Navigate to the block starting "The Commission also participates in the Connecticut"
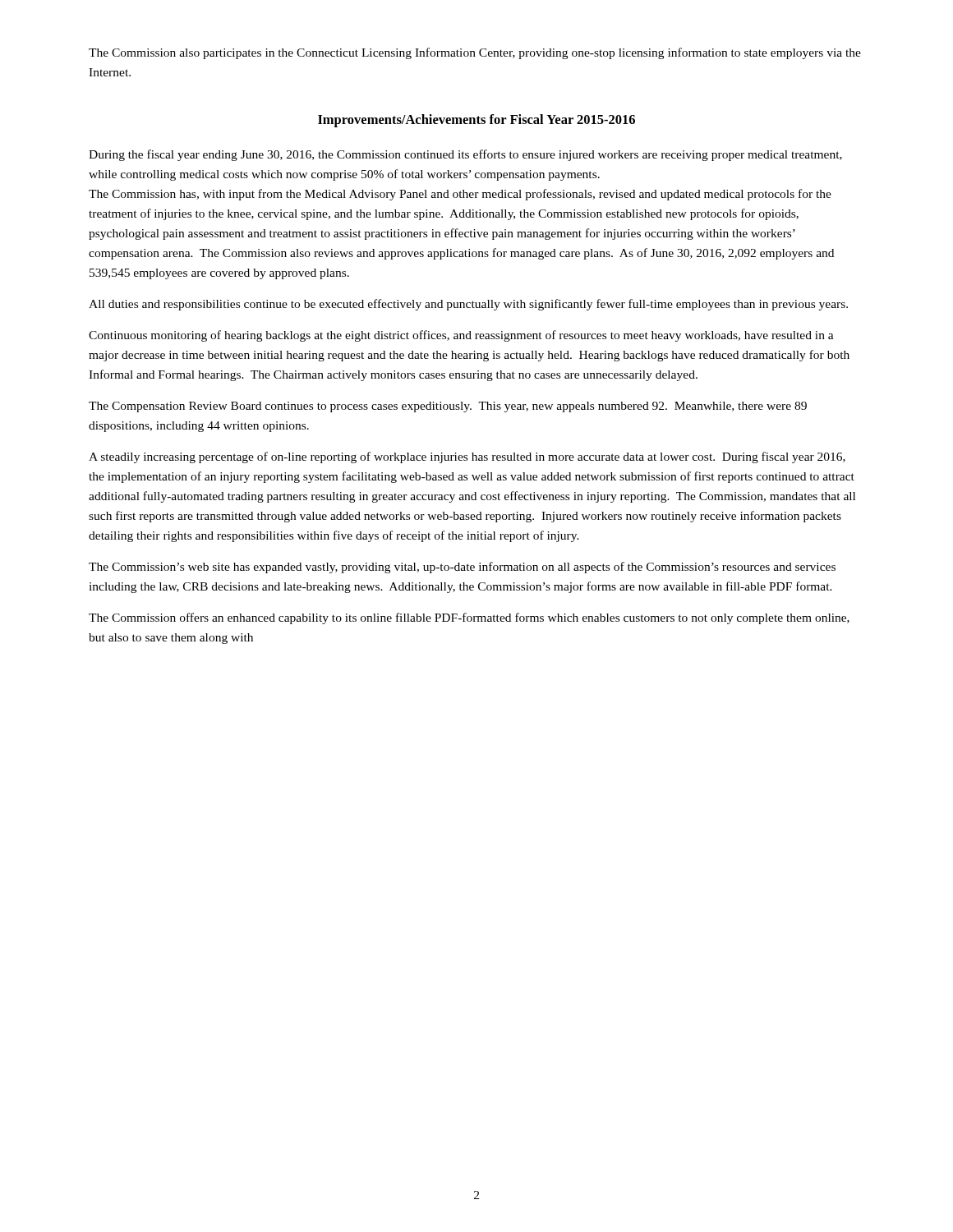The image size is (953, 1232). tap(476, 62)
